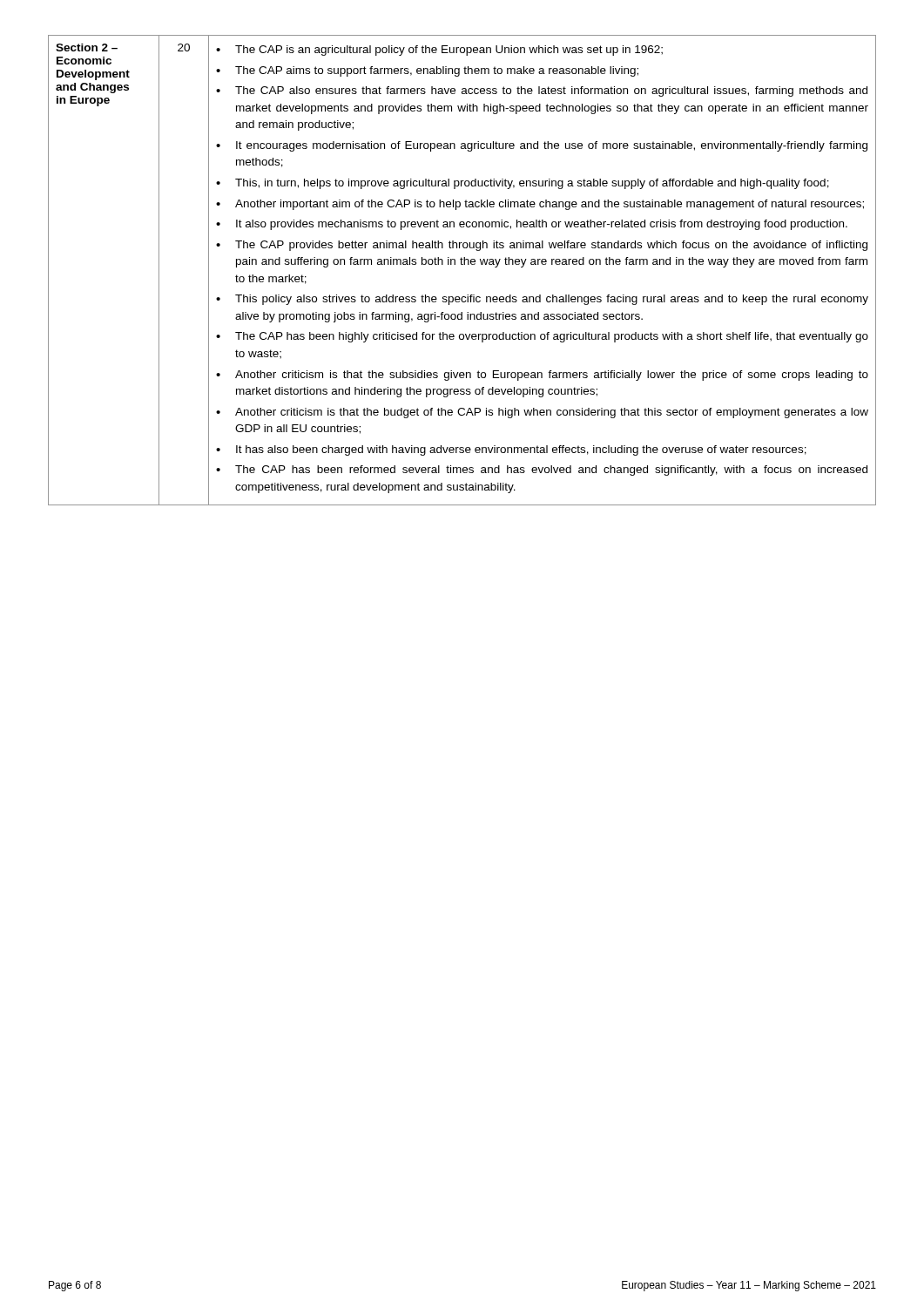Click the passage that begins "• The CAP has been highly criticised for"
924x1307 pixels.
click(x=542, y=345)
